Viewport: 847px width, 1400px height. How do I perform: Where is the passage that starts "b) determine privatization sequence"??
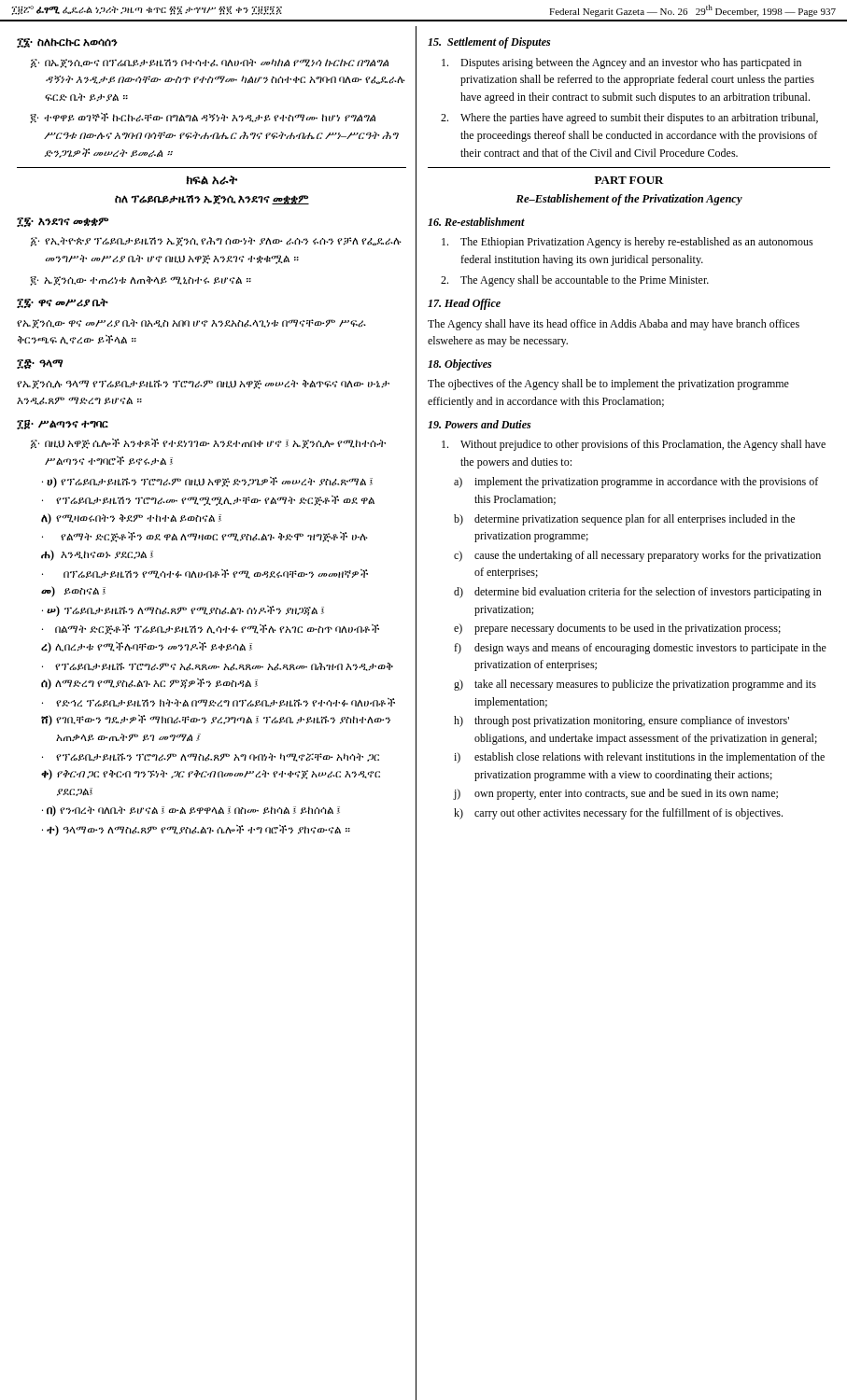pyautogui.click(x=642, y=528)
